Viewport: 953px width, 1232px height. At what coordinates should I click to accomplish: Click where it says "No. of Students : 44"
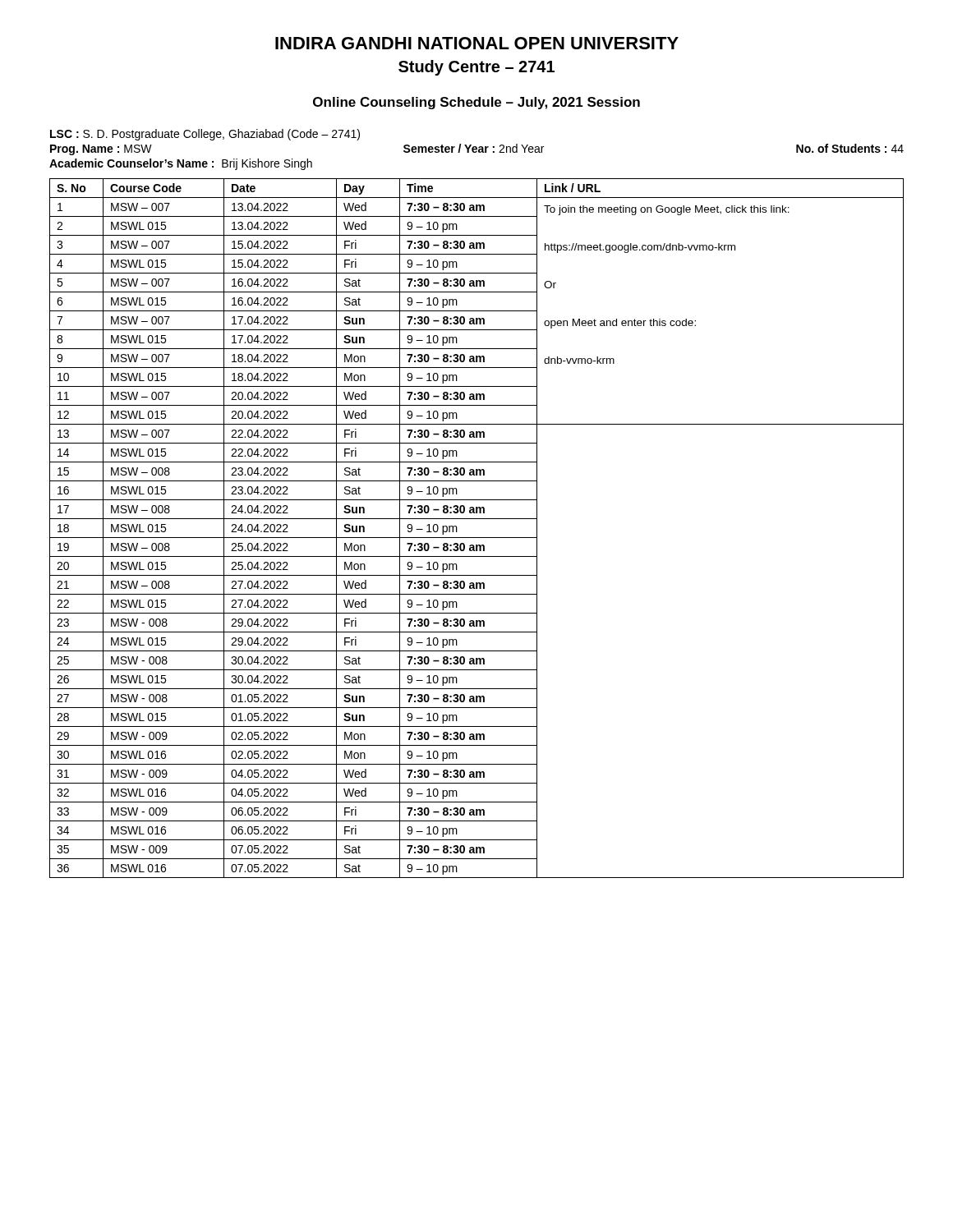850,149
